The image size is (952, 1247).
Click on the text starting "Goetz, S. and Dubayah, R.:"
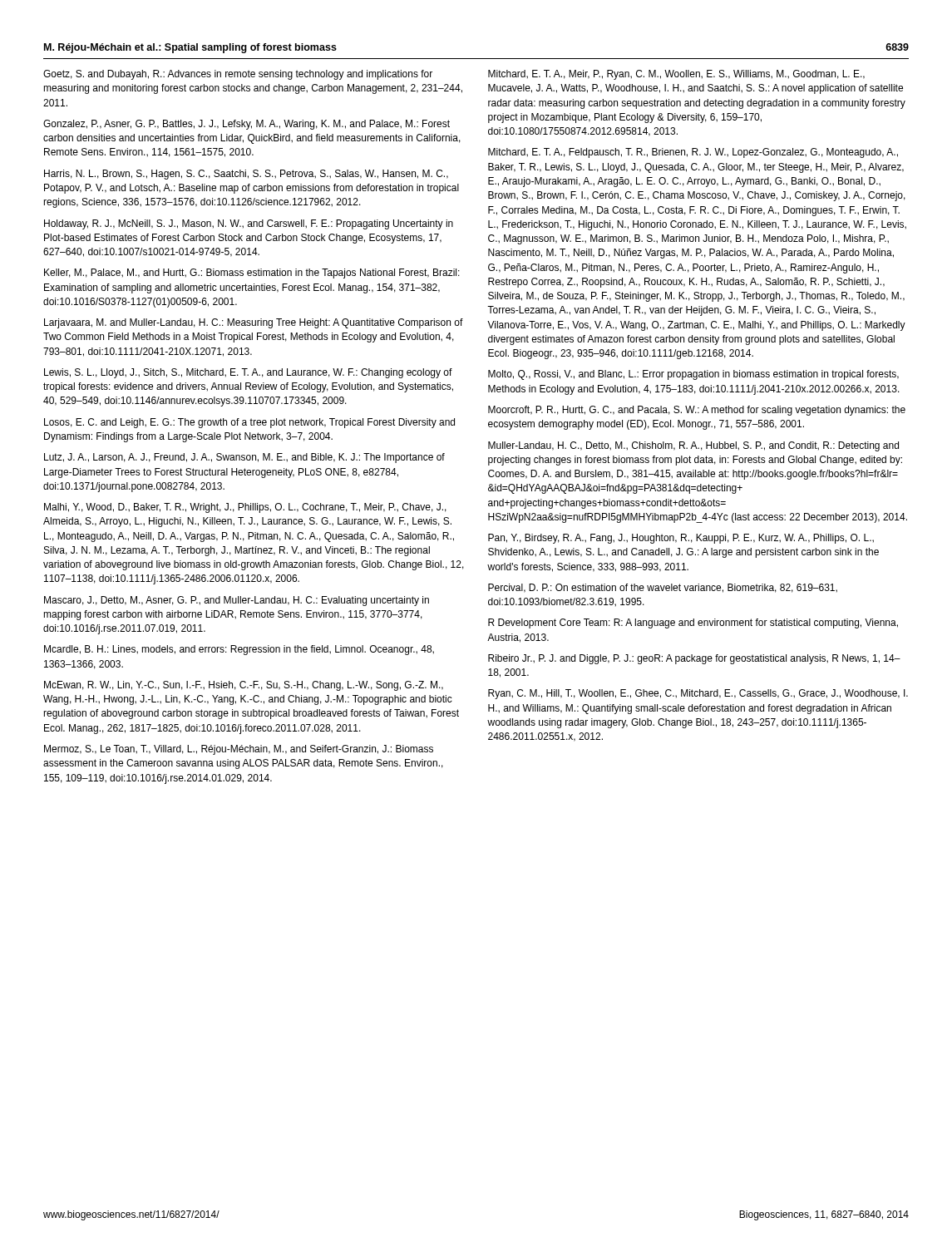[x=253, y=88]
